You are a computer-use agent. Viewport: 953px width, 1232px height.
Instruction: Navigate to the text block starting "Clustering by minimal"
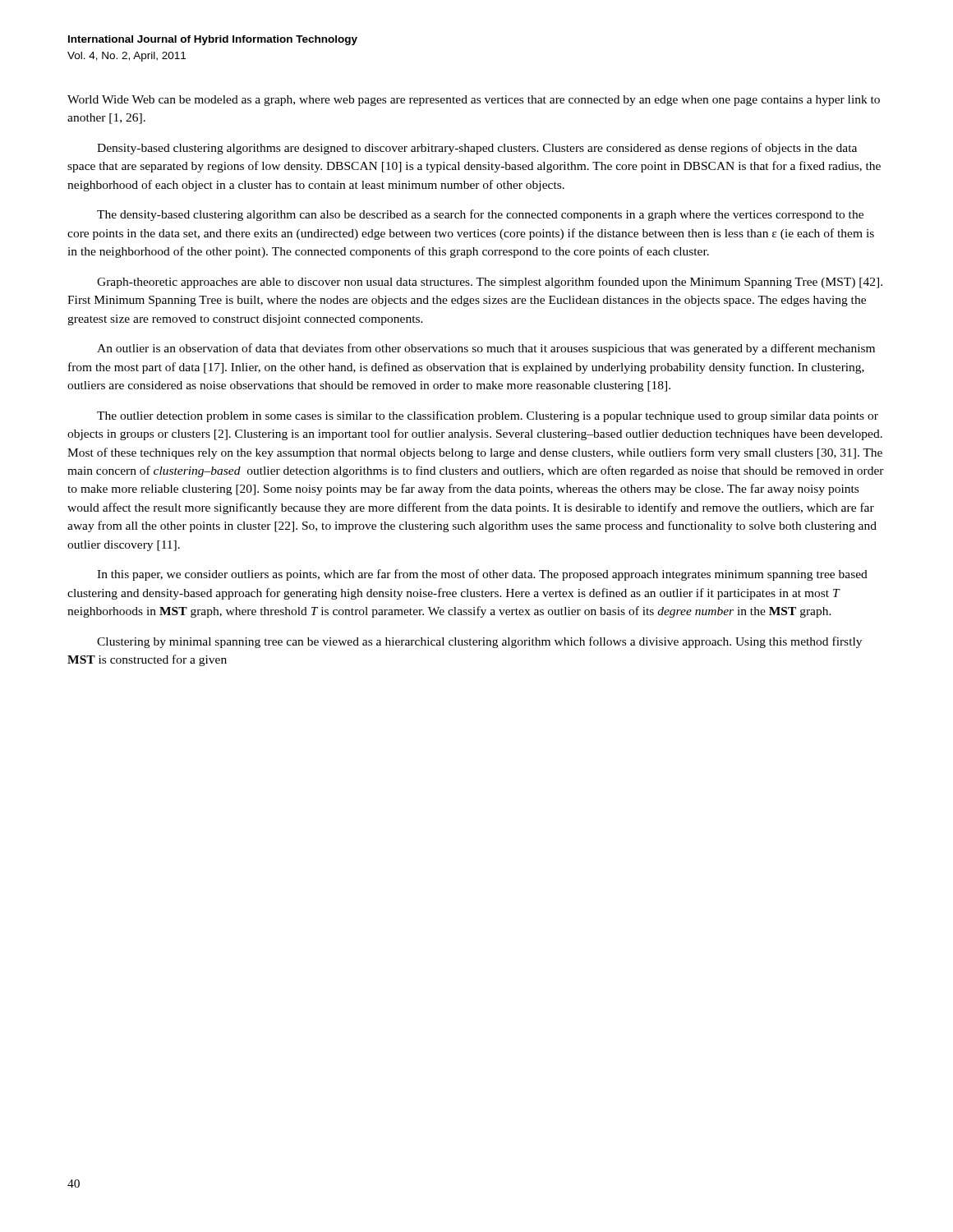[x=465, y=650]
